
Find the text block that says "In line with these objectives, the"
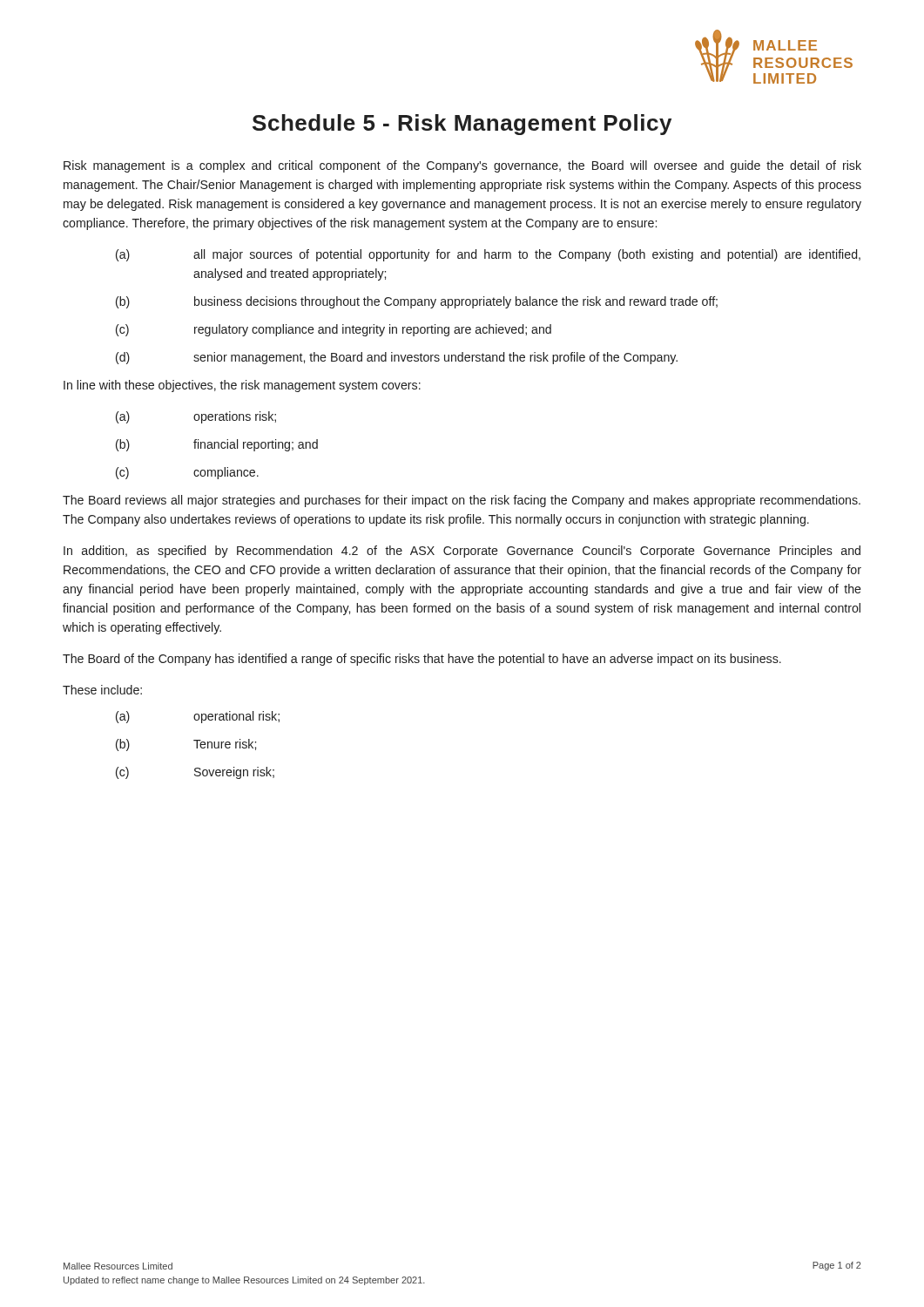click(x=242, y=385)
